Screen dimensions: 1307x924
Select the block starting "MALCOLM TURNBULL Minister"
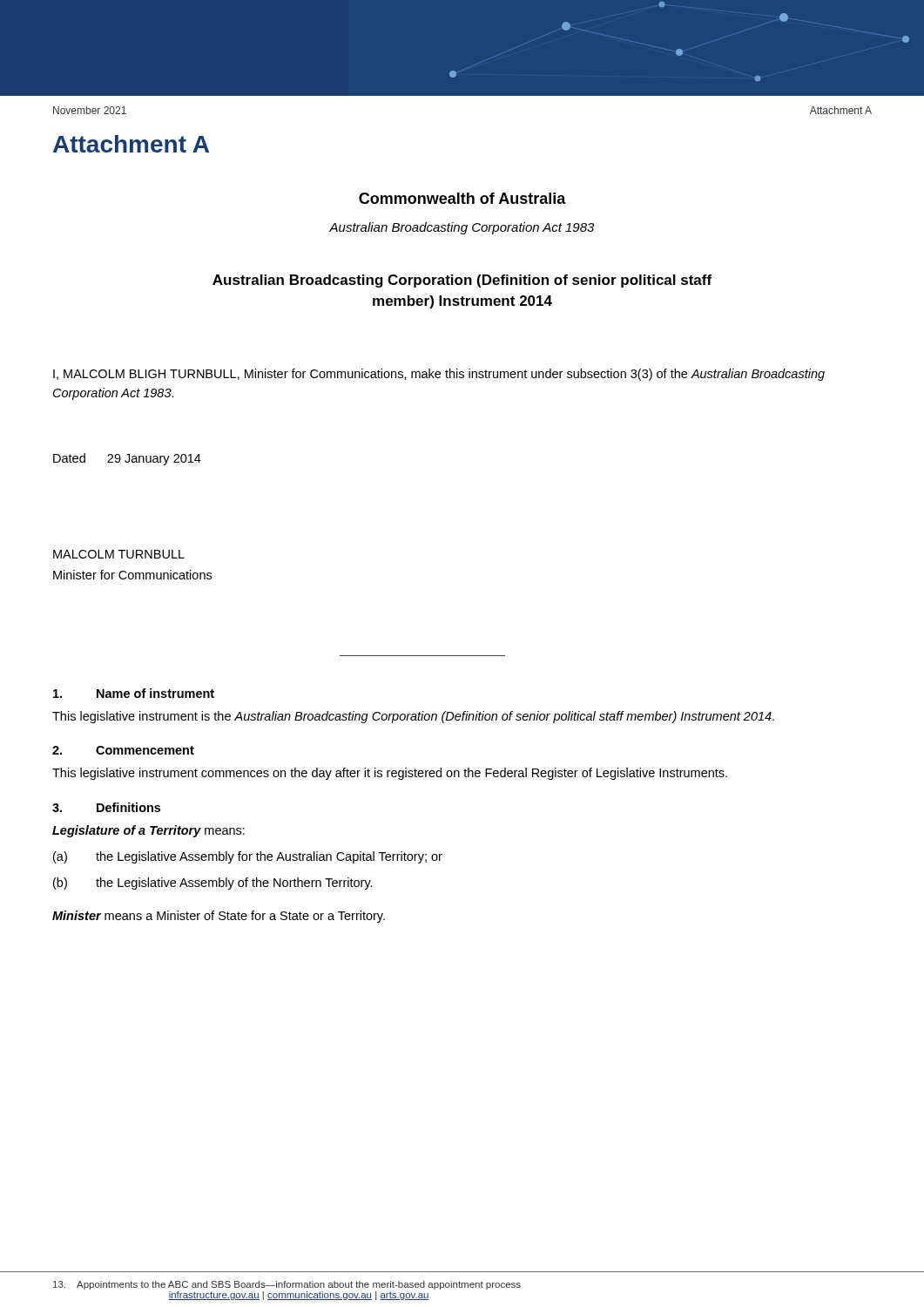coord(132,565)
